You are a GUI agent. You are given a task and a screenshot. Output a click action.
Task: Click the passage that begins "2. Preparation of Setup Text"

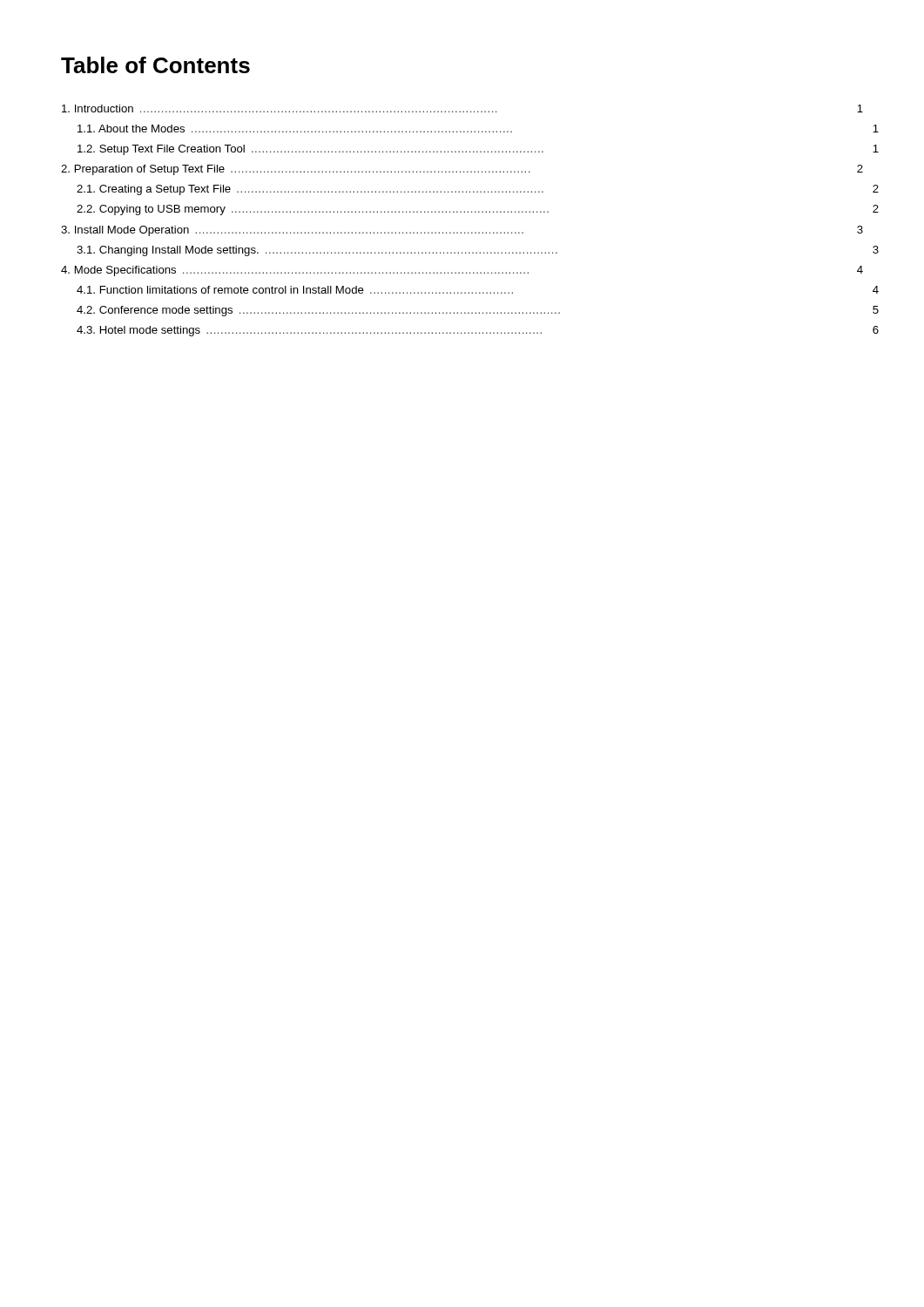(x=462, y=169)
